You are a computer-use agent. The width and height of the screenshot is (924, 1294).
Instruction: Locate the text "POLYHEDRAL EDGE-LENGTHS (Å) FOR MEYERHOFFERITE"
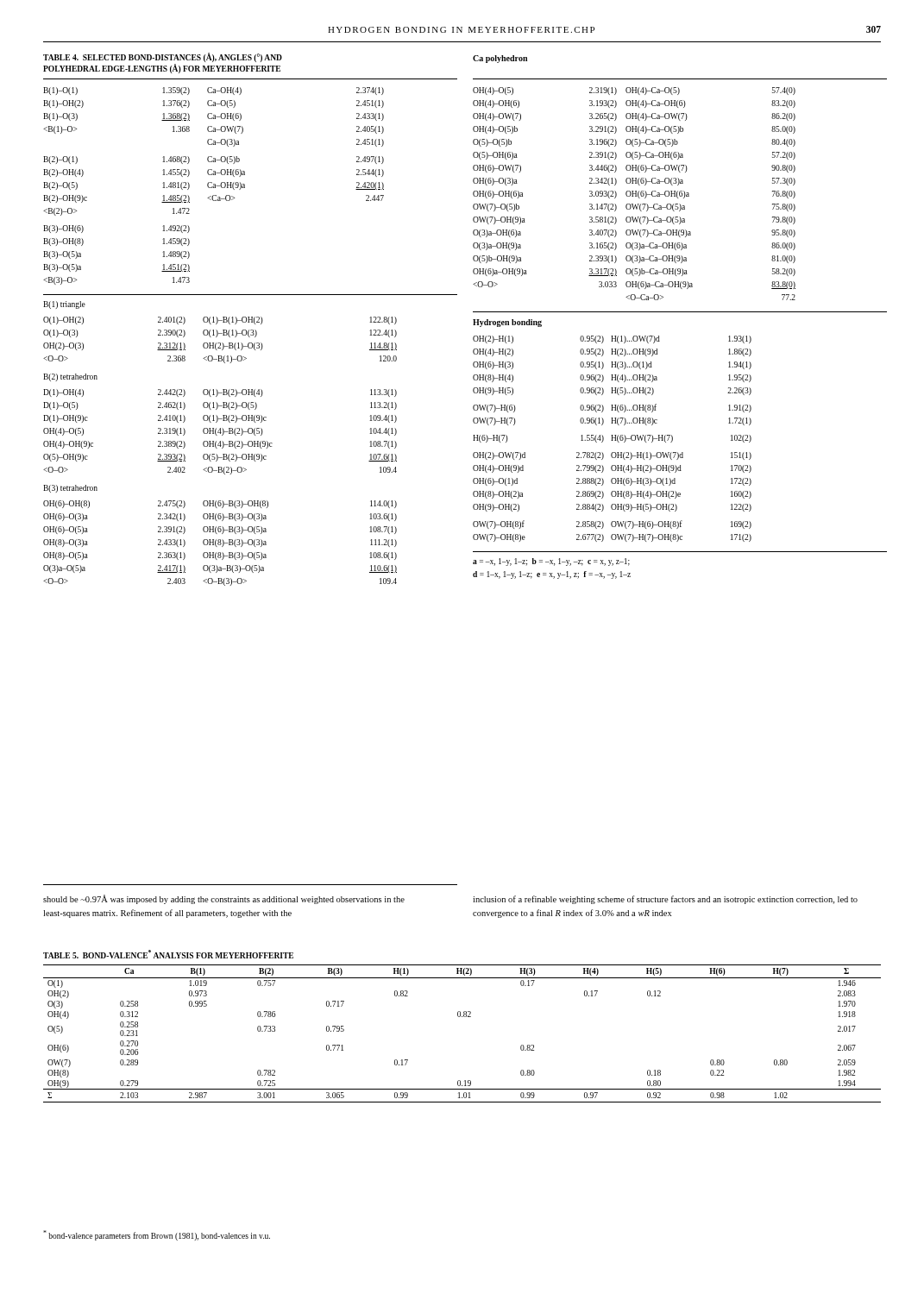[x=162, y=69]
